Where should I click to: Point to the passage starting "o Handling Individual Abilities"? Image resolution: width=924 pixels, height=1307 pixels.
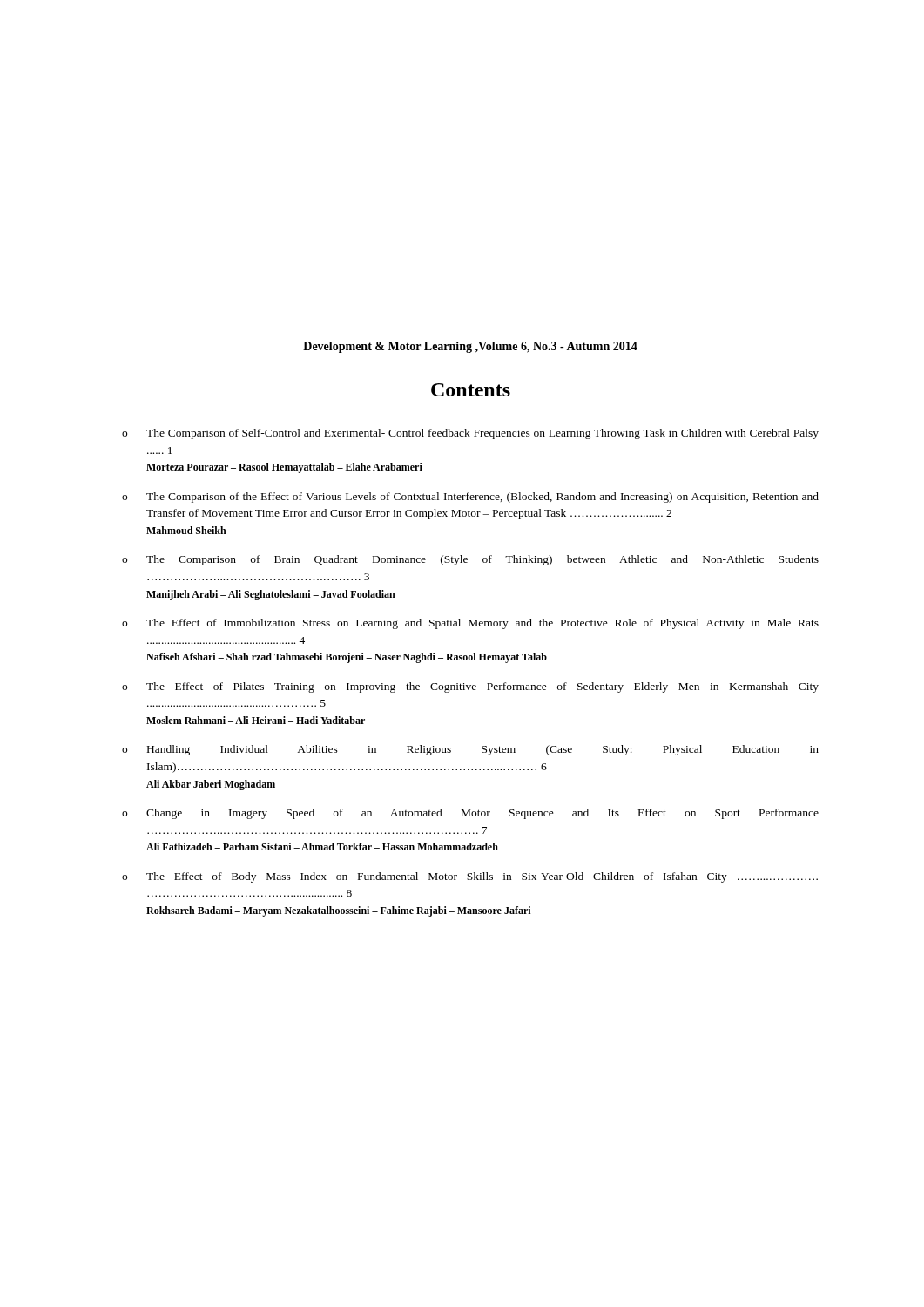[x=470, y=767]
